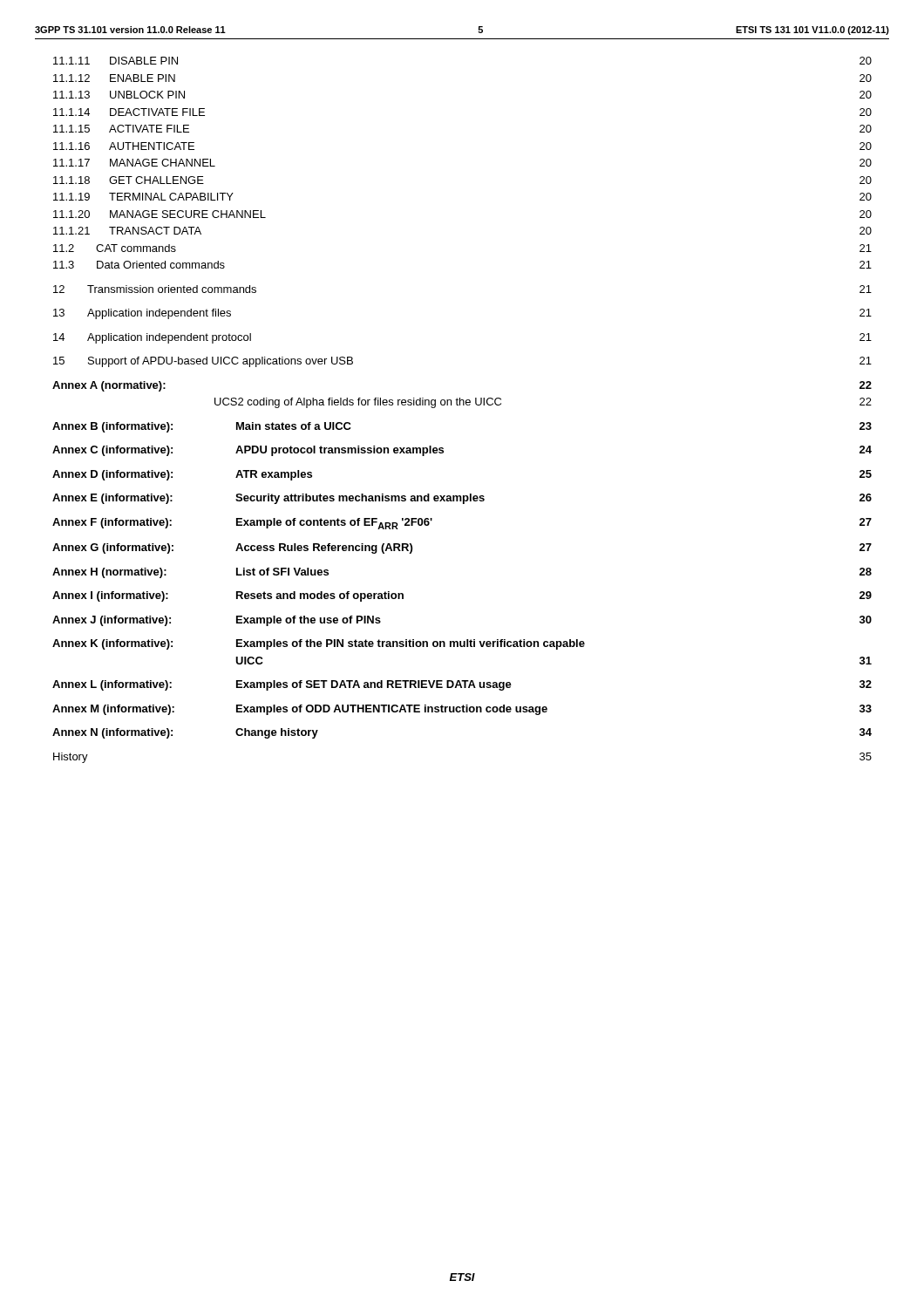Where is the passage that starts "Annex K (informative):"?
Image resolution: width=924 pixels, height=1308 pixels.
coord(462,644)
